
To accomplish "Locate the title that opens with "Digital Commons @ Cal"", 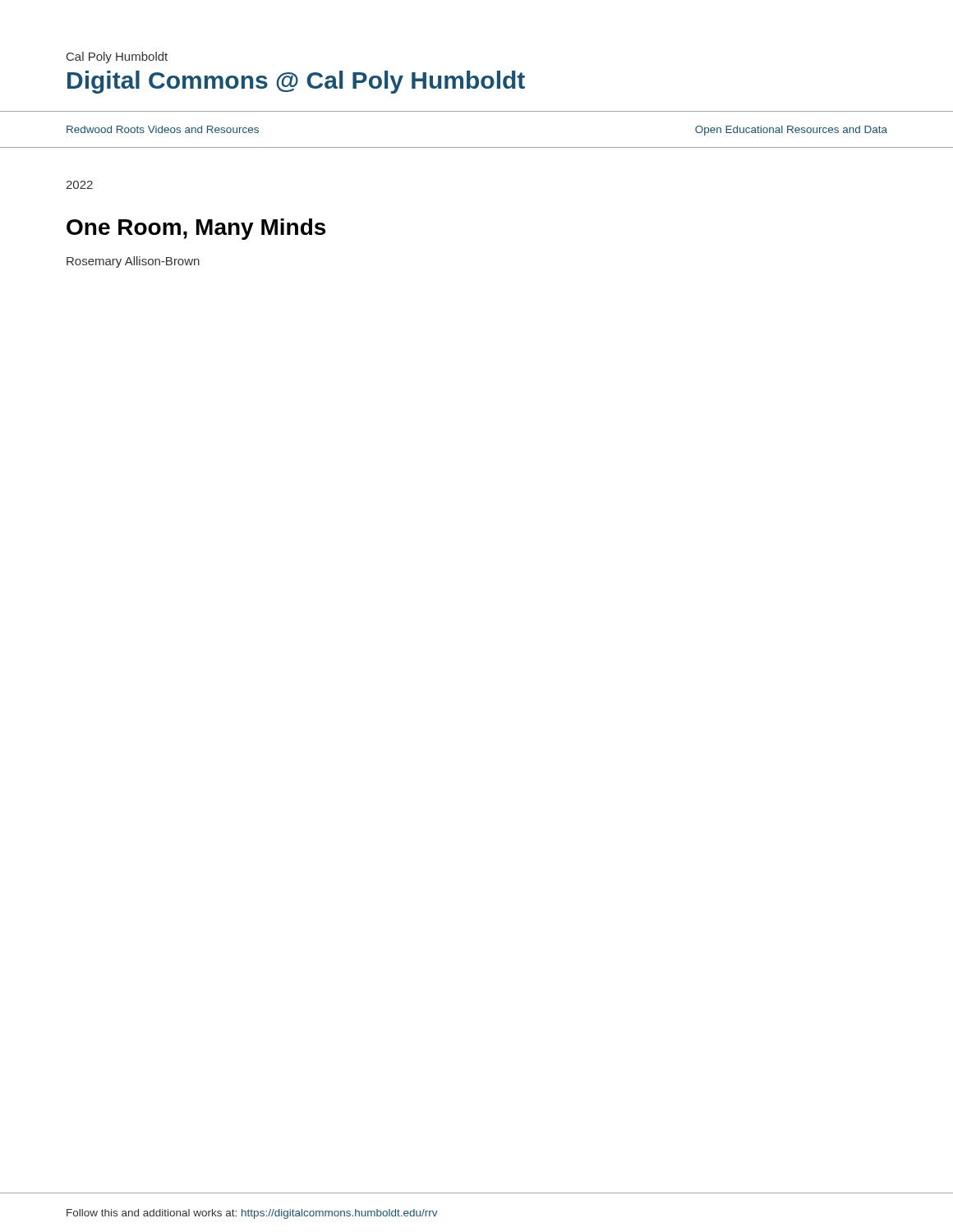I will tap(295, 80).
